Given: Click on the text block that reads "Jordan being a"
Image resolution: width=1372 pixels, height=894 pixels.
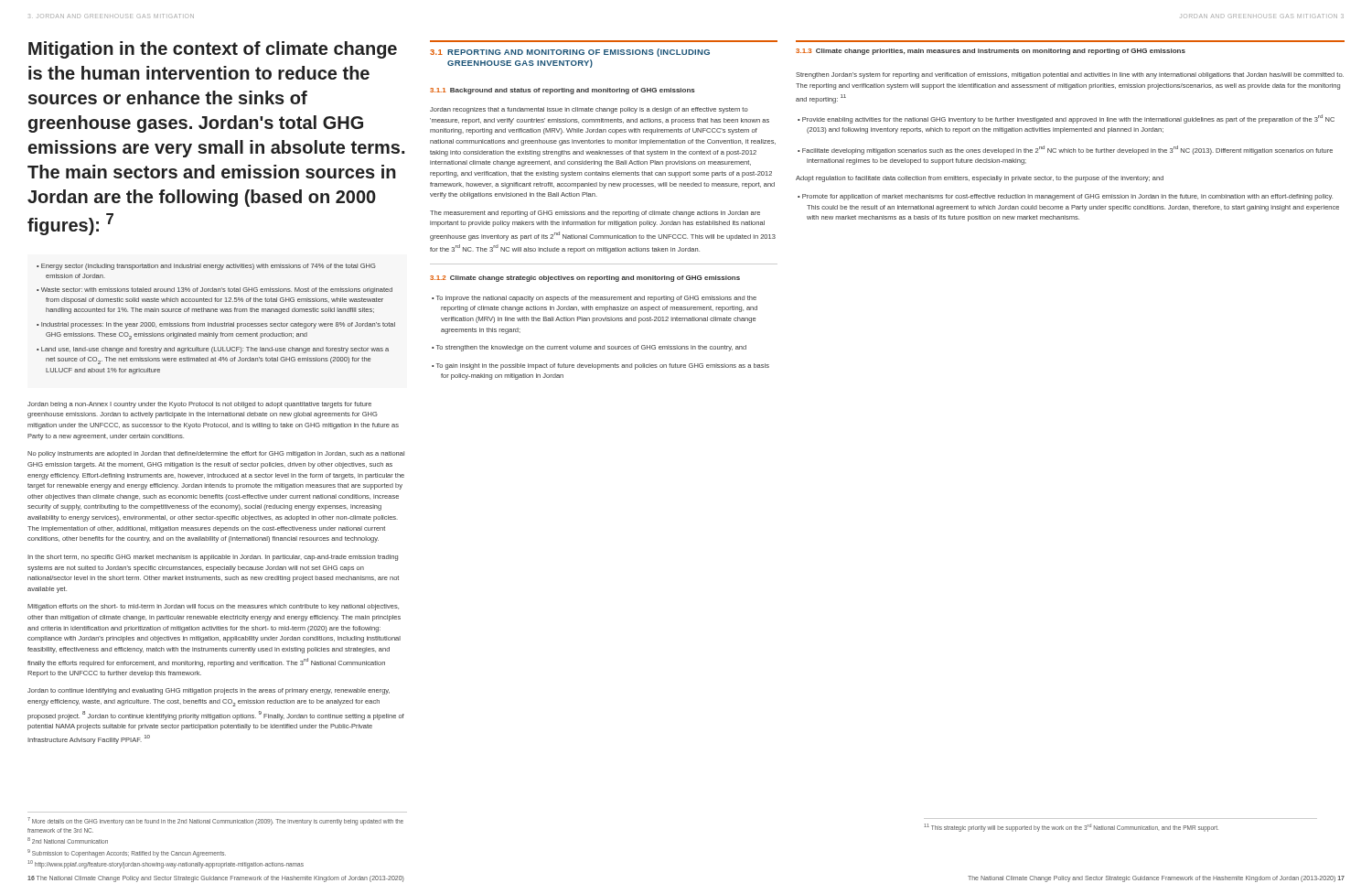Looking at the screenshot, I should click(213, 420).
